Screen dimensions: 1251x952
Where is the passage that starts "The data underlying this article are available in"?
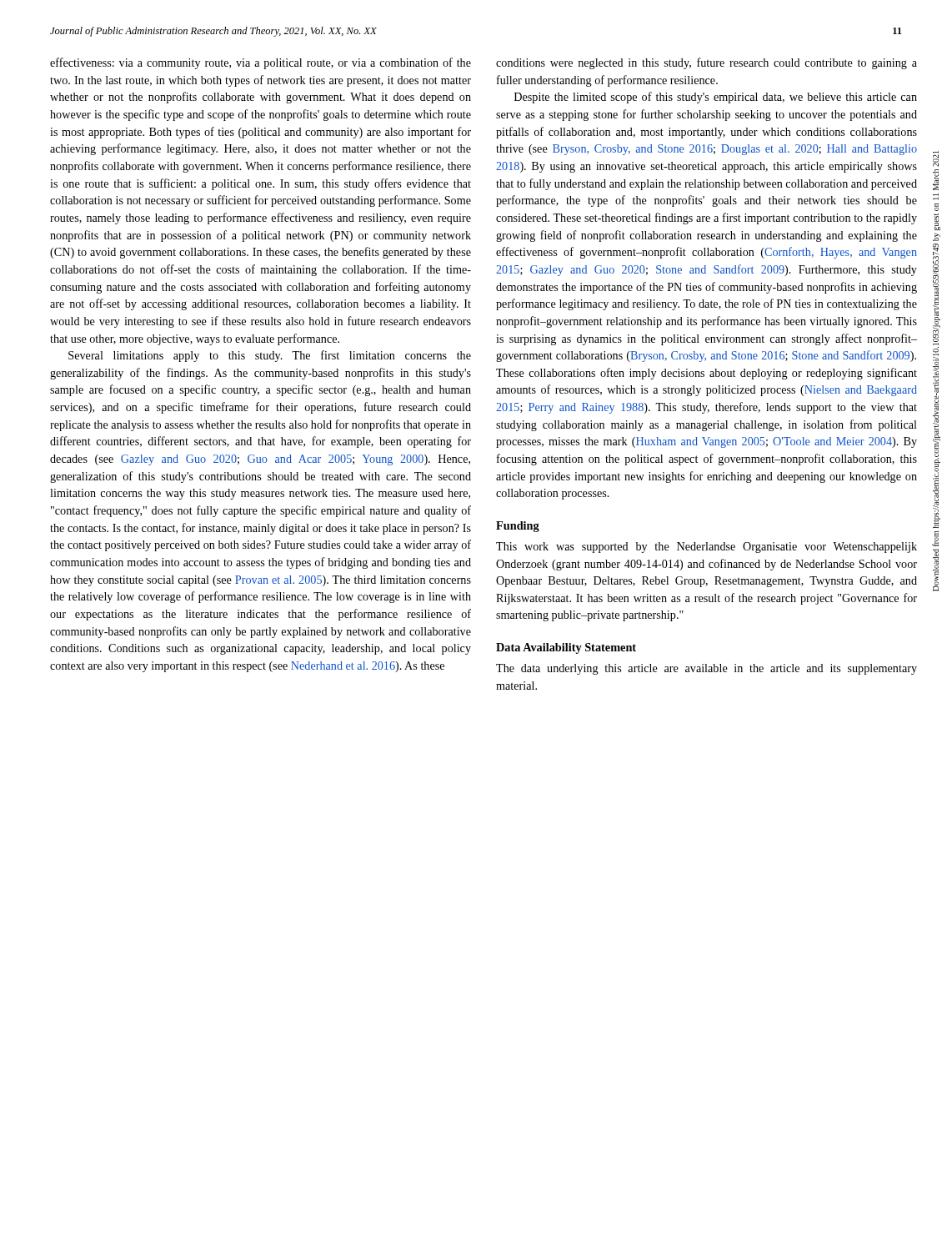point(706,677)
